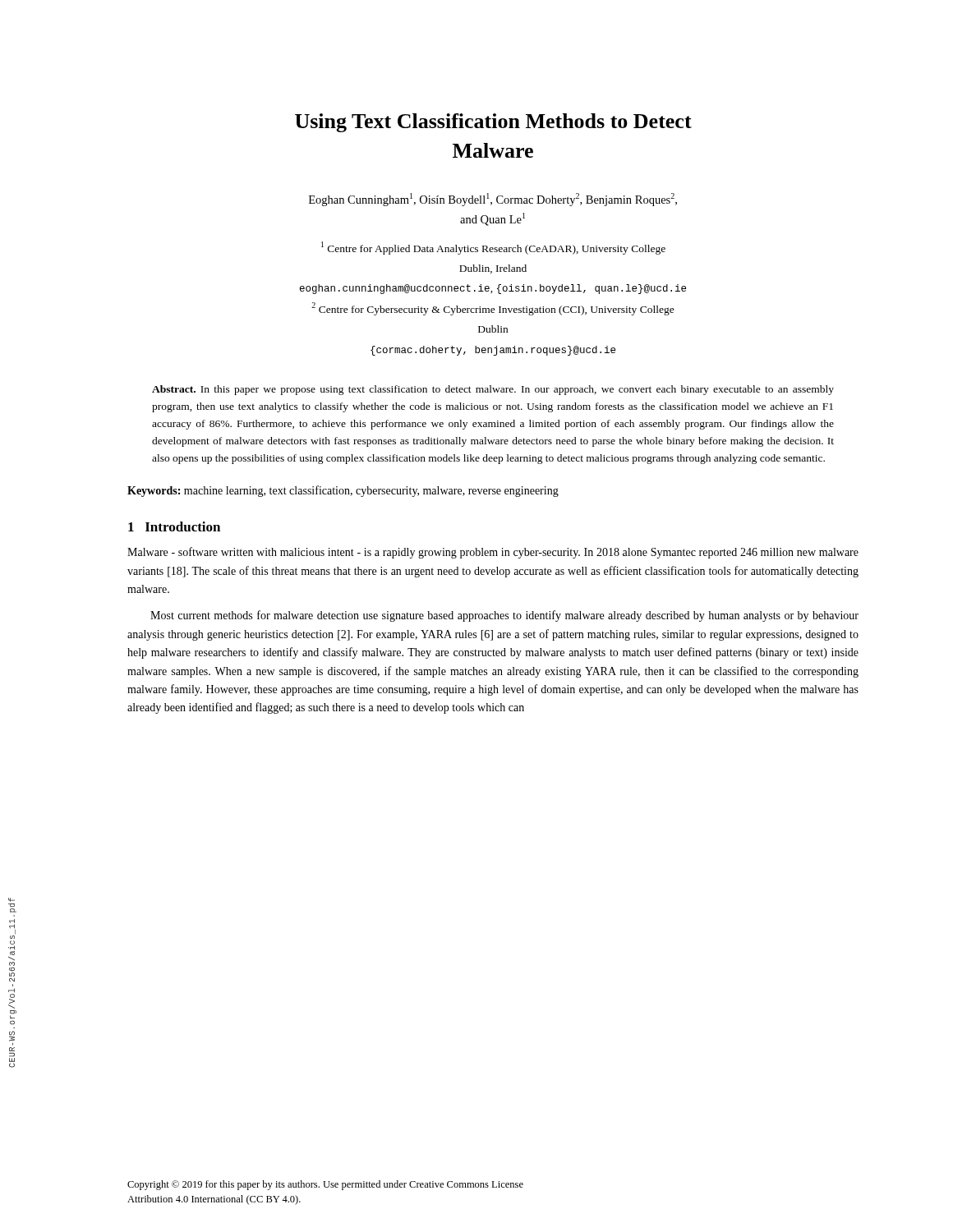Screen dimensions: 1232x953
Task: Locate the block of text that opens with "Eoghan Cunningham1, Oisín Boydell1, Cormac"
Action: [x=493, y=208]
